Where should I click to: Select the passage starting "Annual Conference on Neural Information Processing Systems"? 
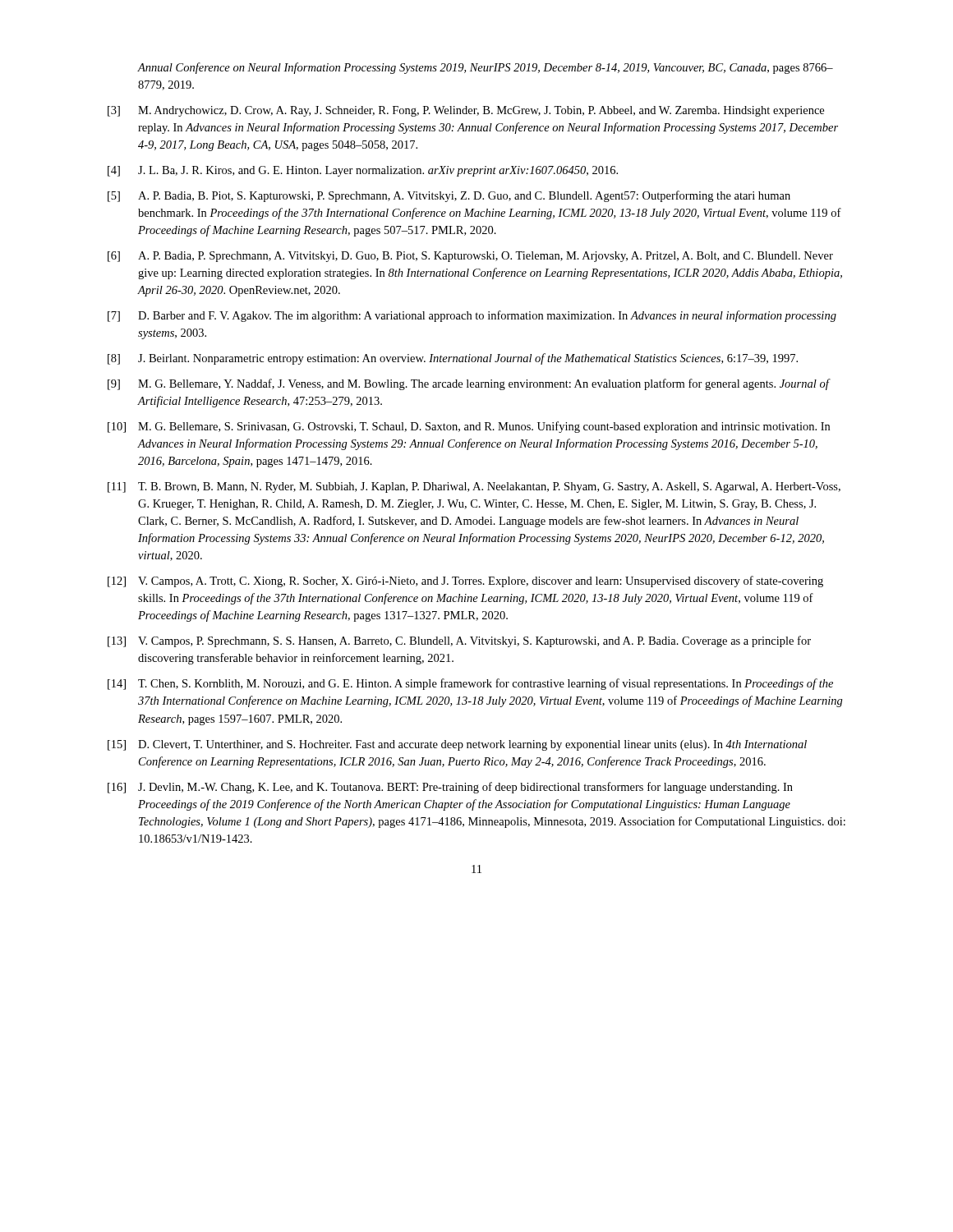(x=485, y=76)
